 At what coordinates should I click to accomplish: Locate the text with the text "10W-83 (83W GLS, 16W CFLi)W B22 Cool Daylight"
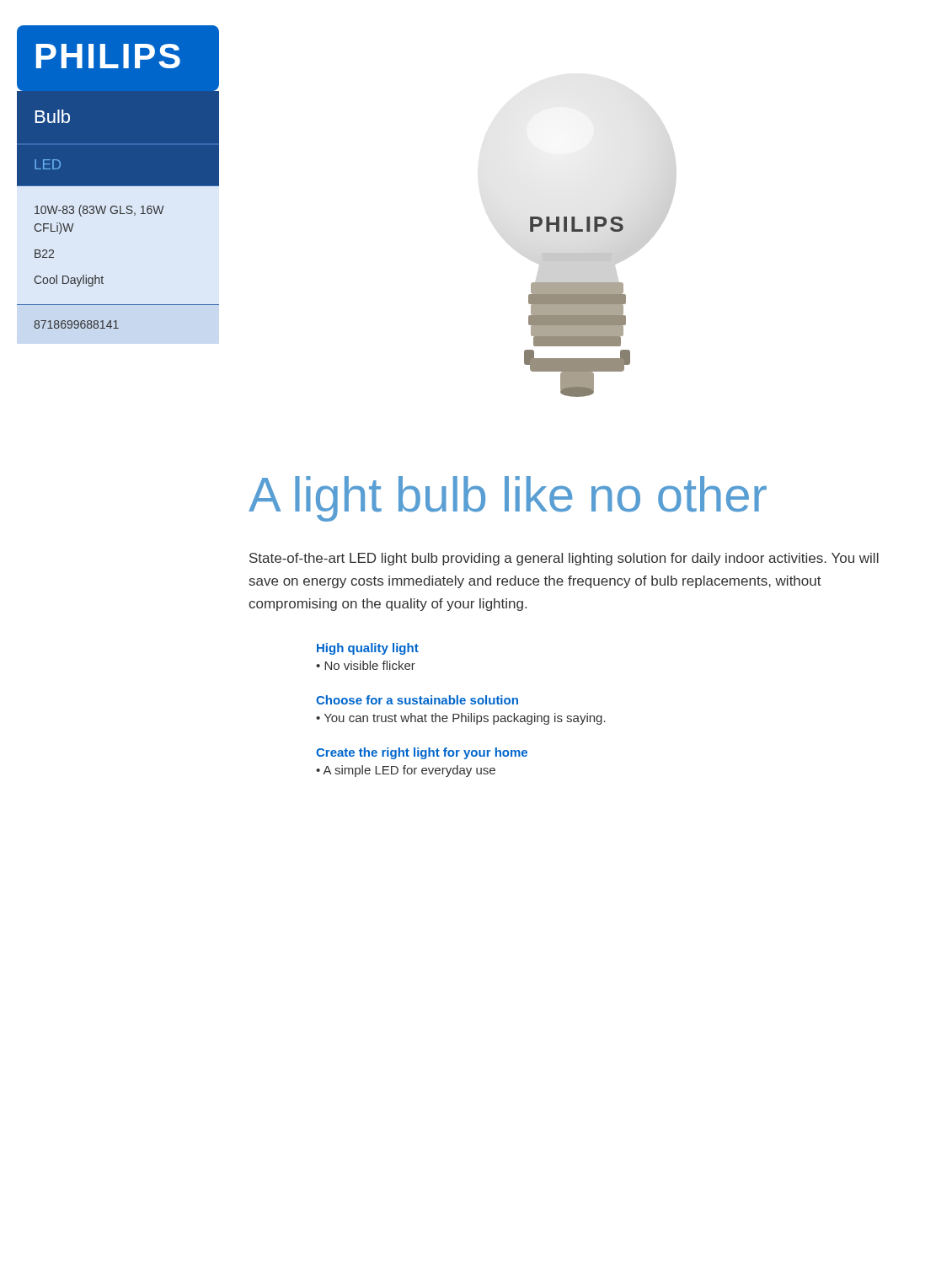coord(99,211)
